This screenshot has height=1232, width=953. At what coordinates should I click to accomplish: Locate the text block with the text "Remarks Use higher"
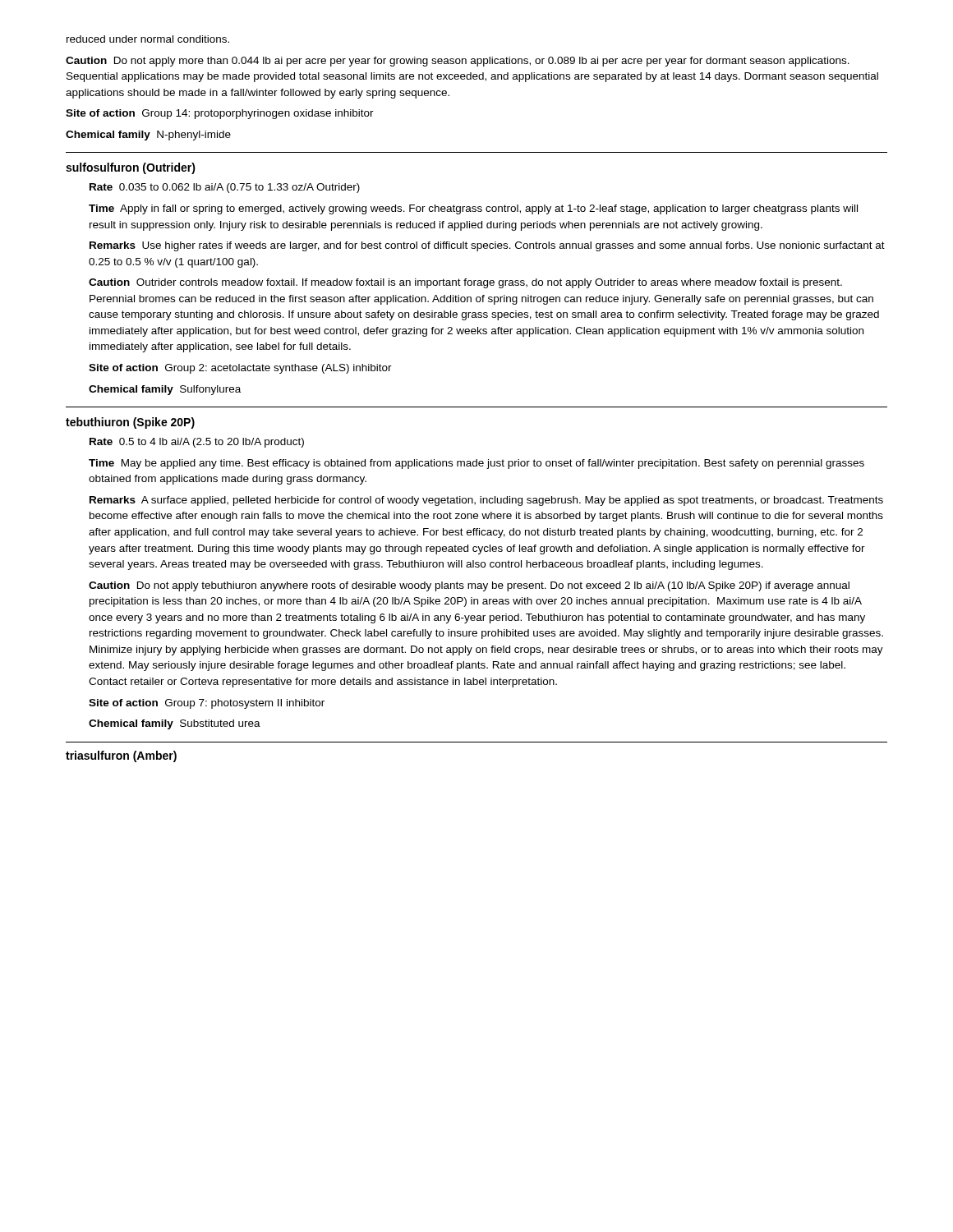487,253
